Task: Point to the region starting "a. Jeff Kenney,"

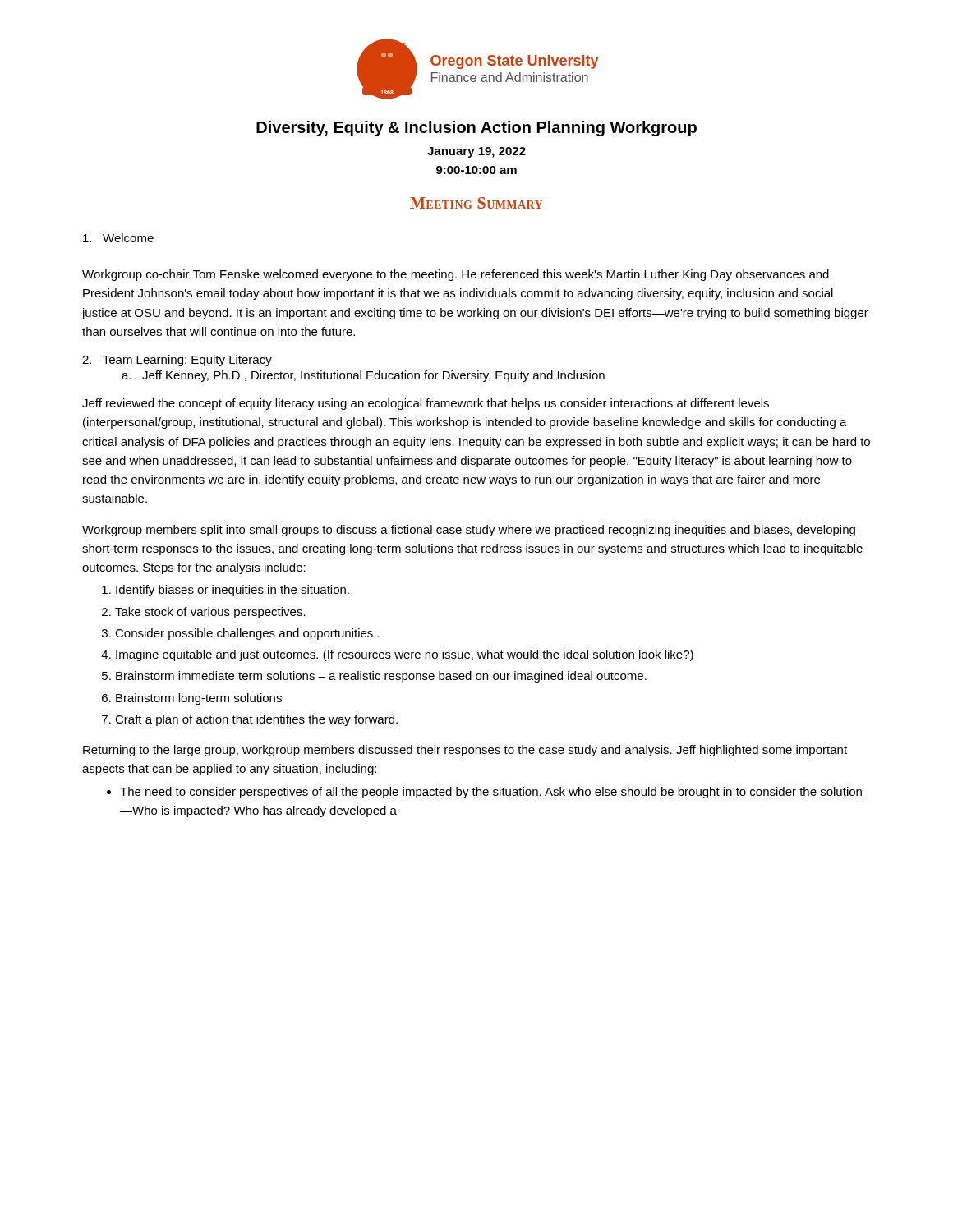Action: pos(363,375)
